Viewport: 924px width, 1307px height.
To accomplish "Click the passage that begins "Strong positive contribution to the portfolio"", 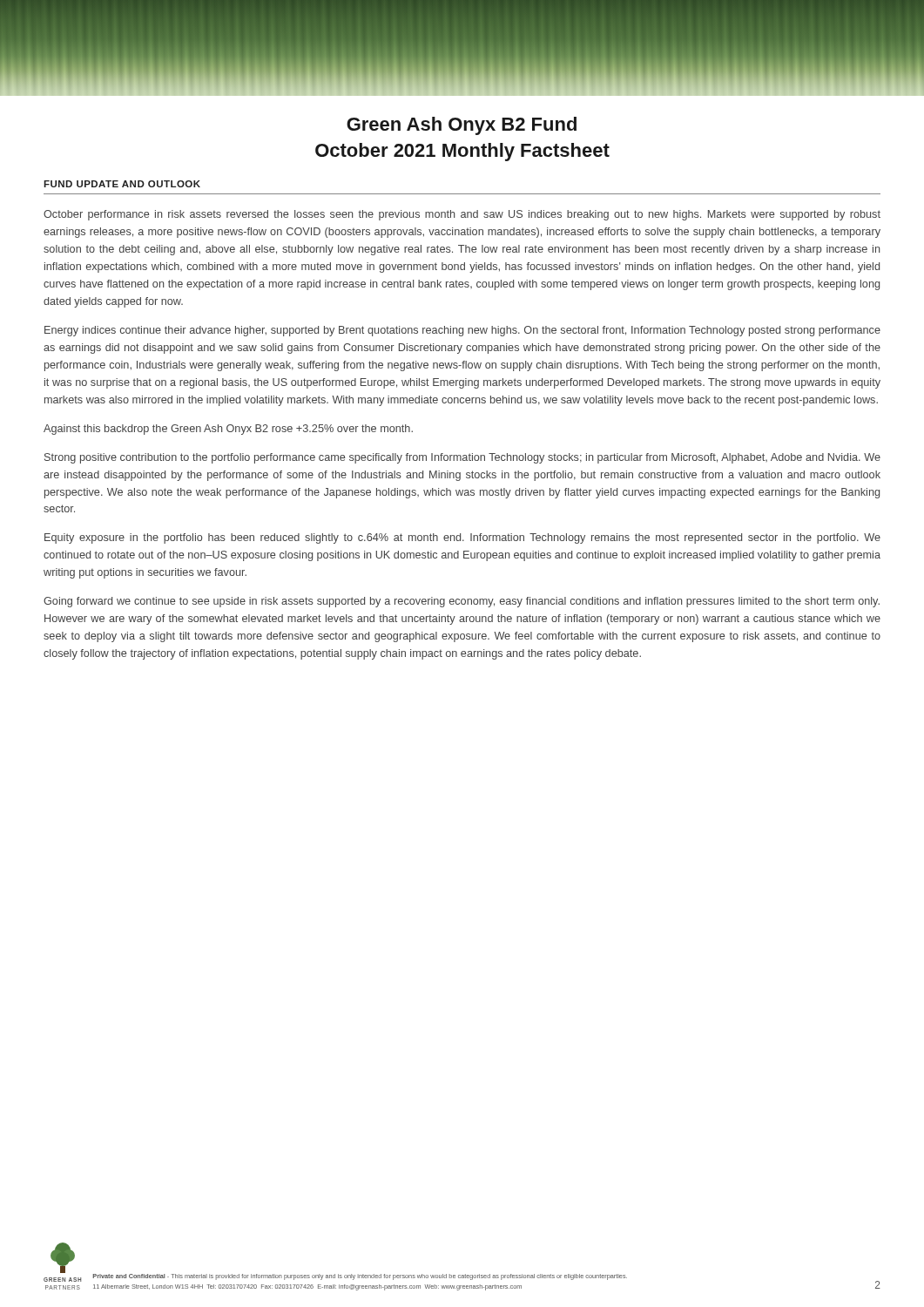I will click(462, 483).
